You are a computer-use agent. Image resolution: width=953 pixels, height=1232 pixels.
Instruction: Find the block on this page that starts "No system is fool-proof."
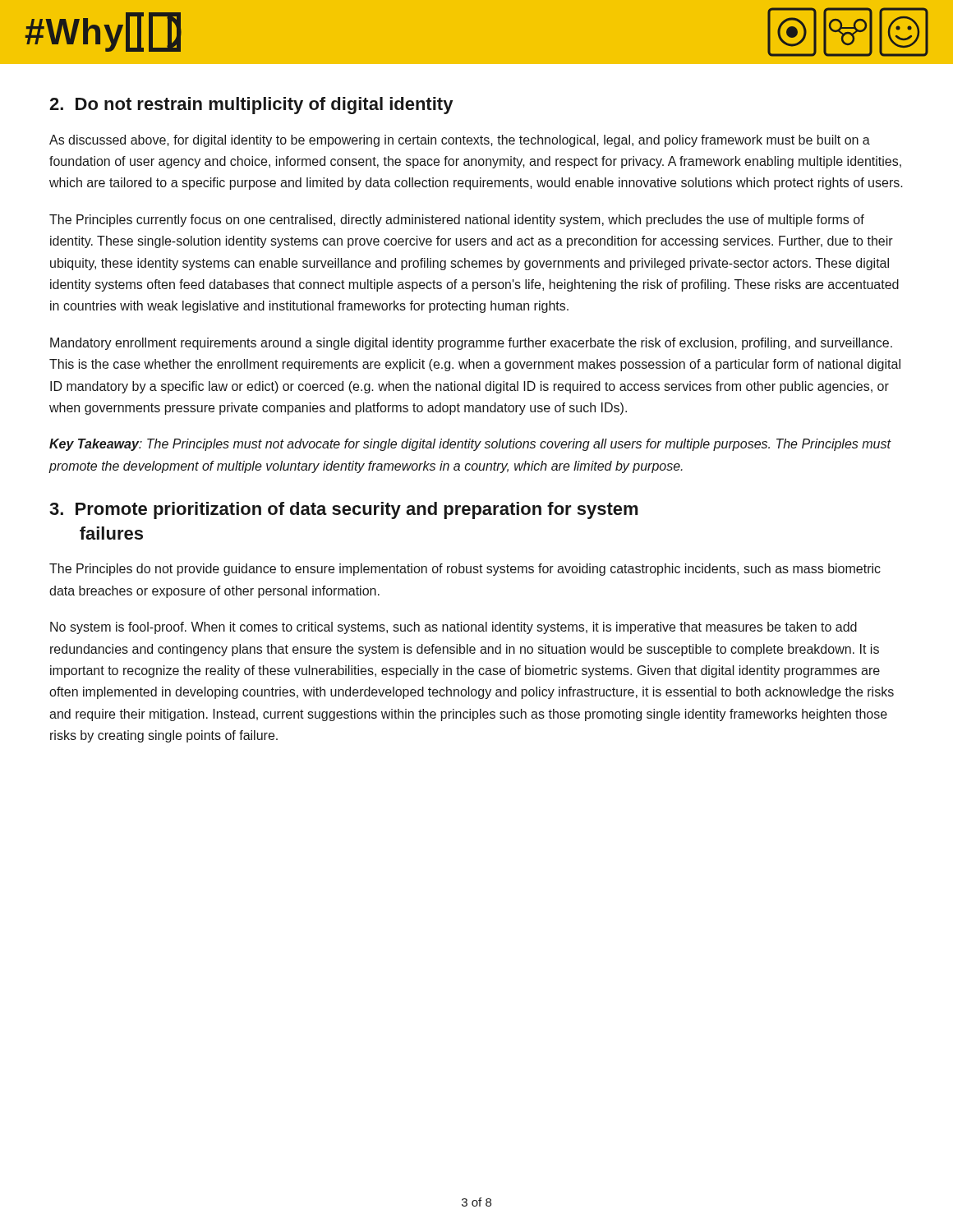[472, 681]
